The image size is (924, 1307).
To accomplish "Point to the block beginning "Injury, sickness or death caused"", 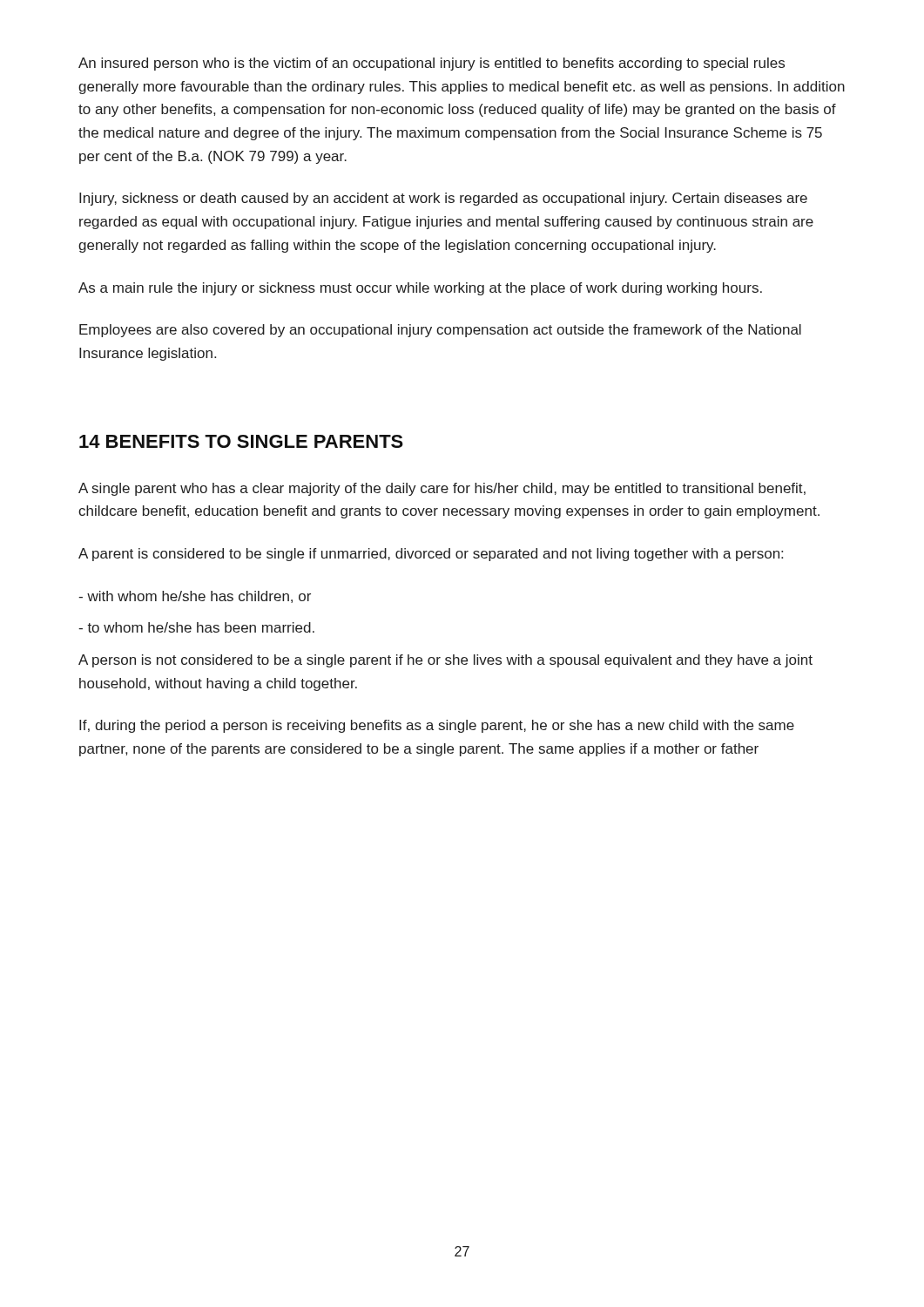I will point(446,222).
